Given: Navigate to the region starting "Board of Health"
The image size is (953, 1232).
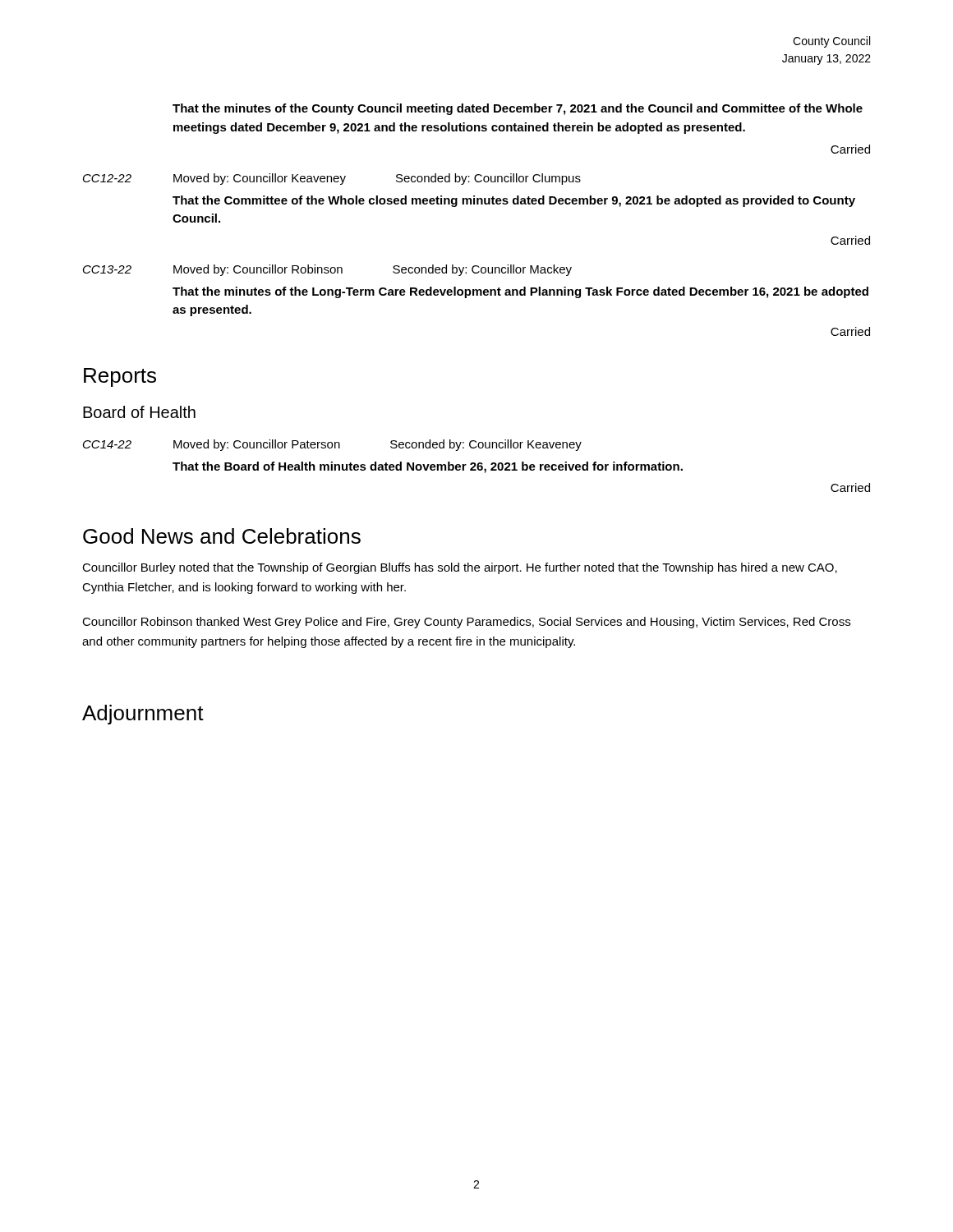Looking at the screenshot, I should tap(139, 412).
